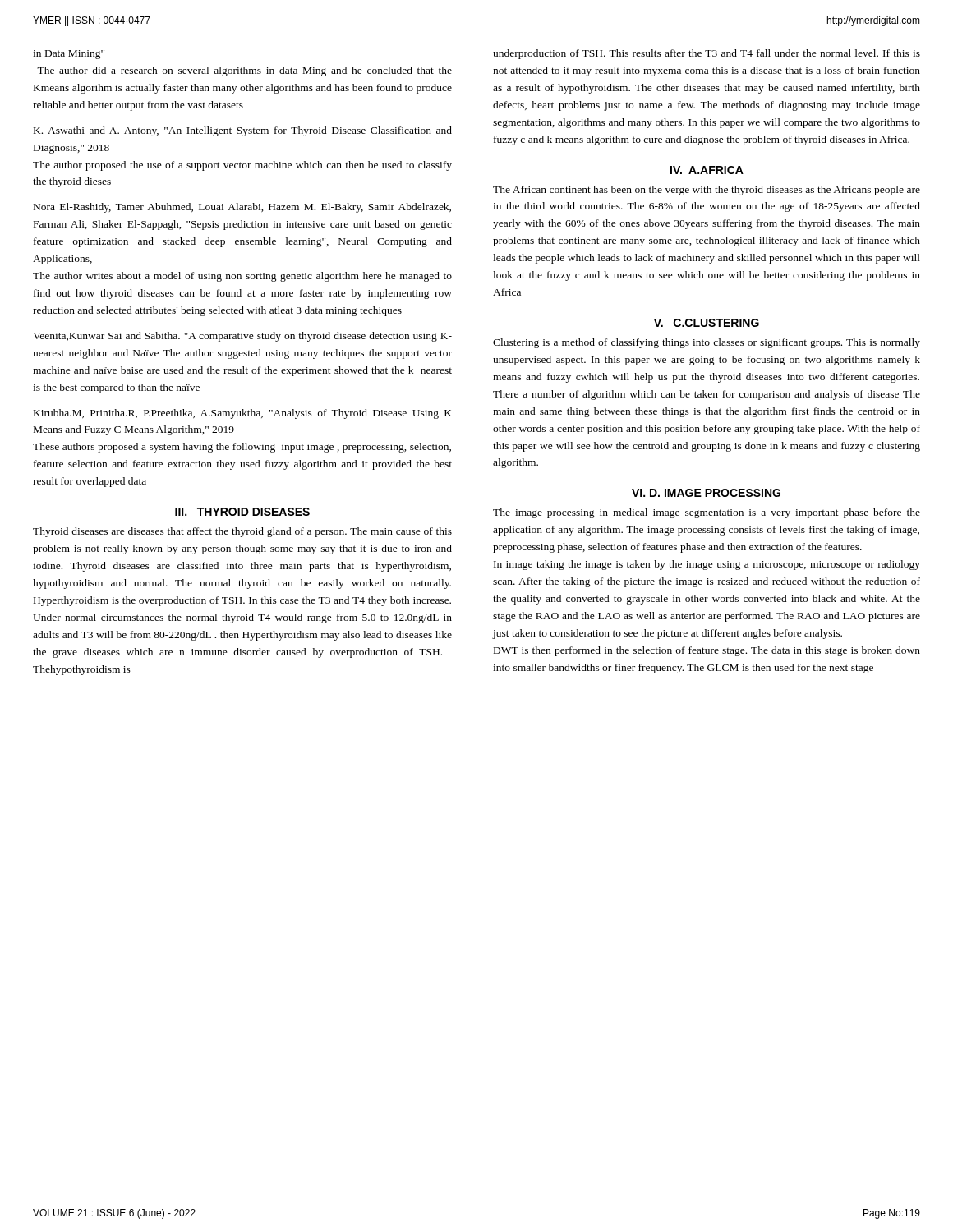Point to the block beginning "Nora El-Rashidy, Tamer Abuhmed, Louai Alarabi, Hazem"
Image resolution: width=953 pixels, height=1232 pixels.
point(242,208)
